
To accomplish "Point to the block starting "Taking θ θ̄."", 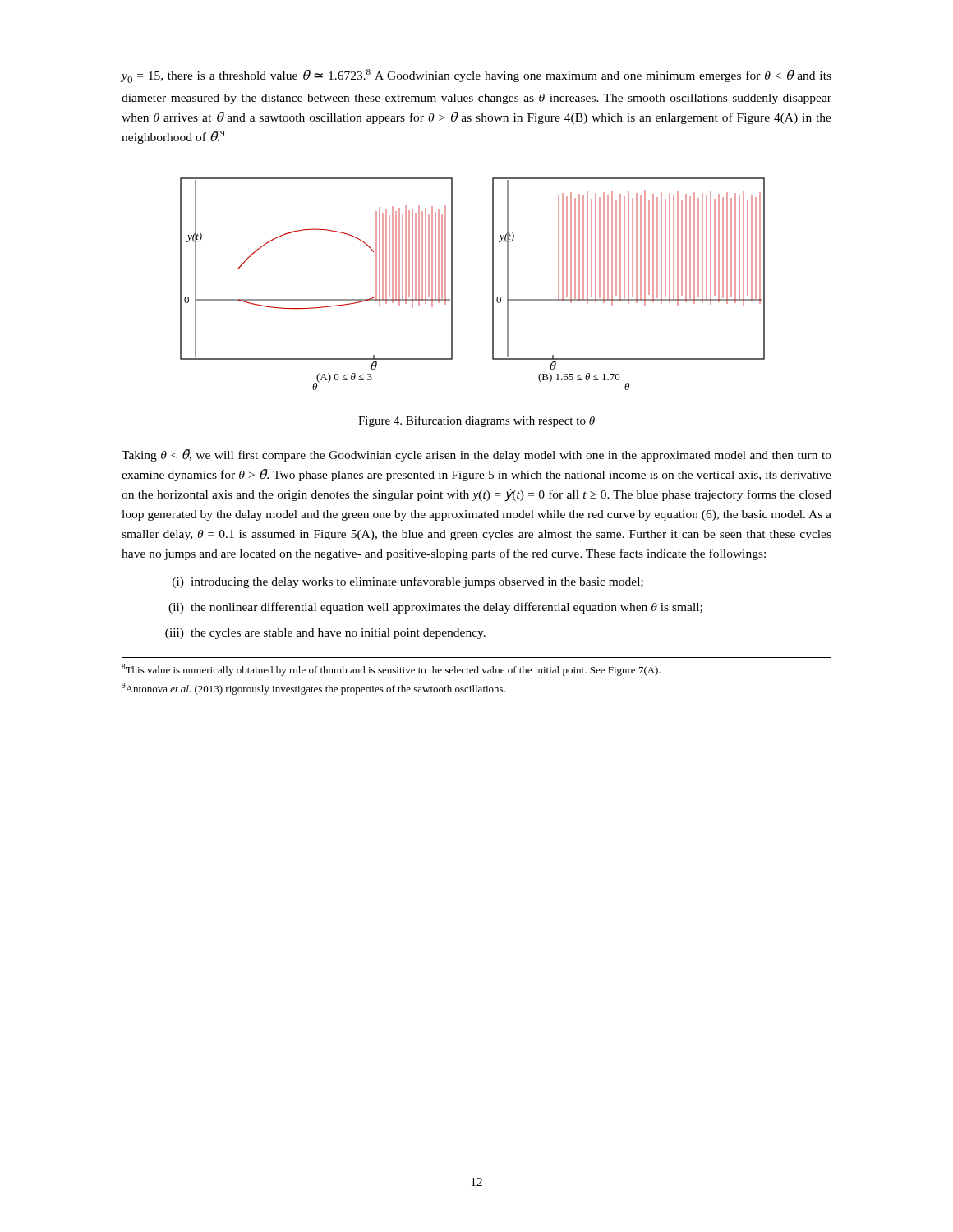I will (476, 504).
